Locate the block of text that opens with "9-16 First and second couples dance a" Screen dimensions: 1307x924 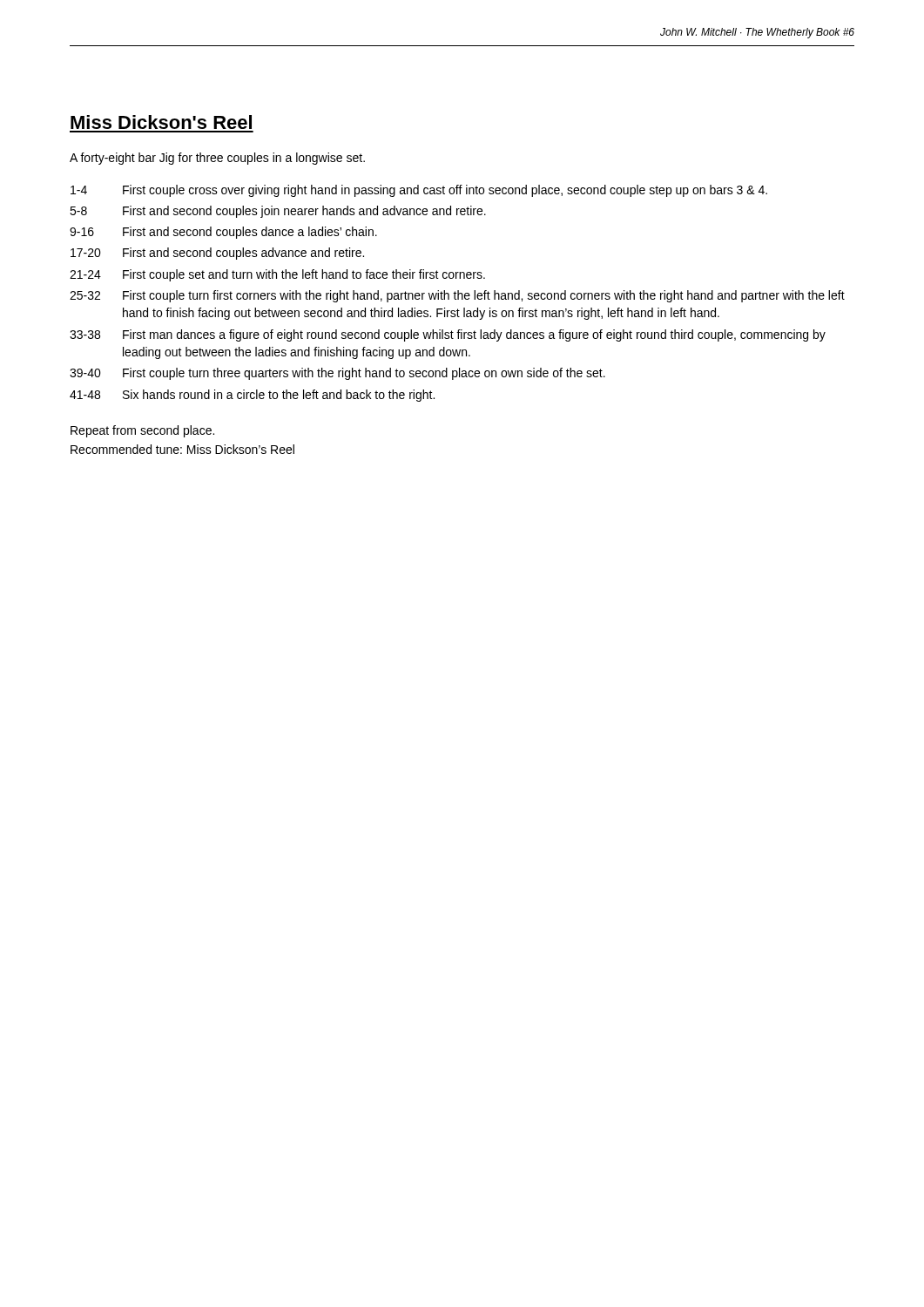pyautogui.click(x=223, y=233)
